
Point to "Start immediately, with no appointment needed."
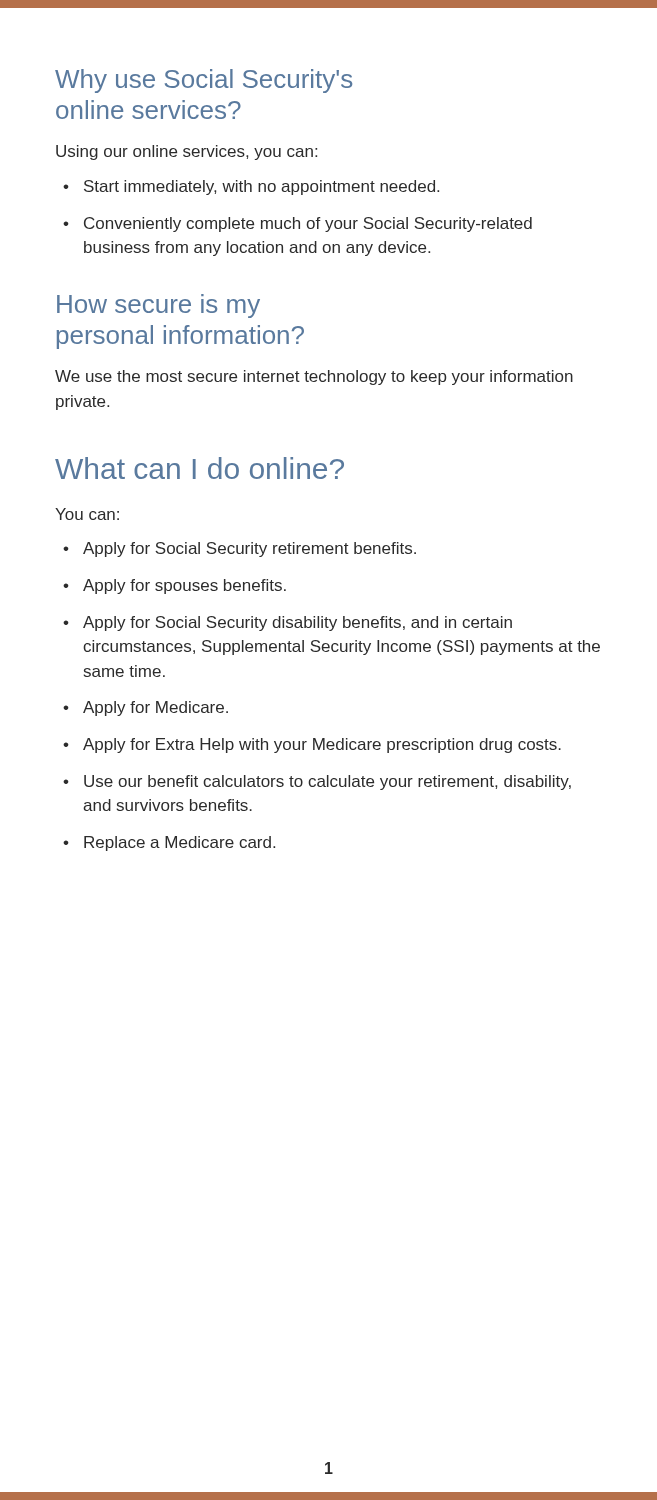click(x=262, y=187)
